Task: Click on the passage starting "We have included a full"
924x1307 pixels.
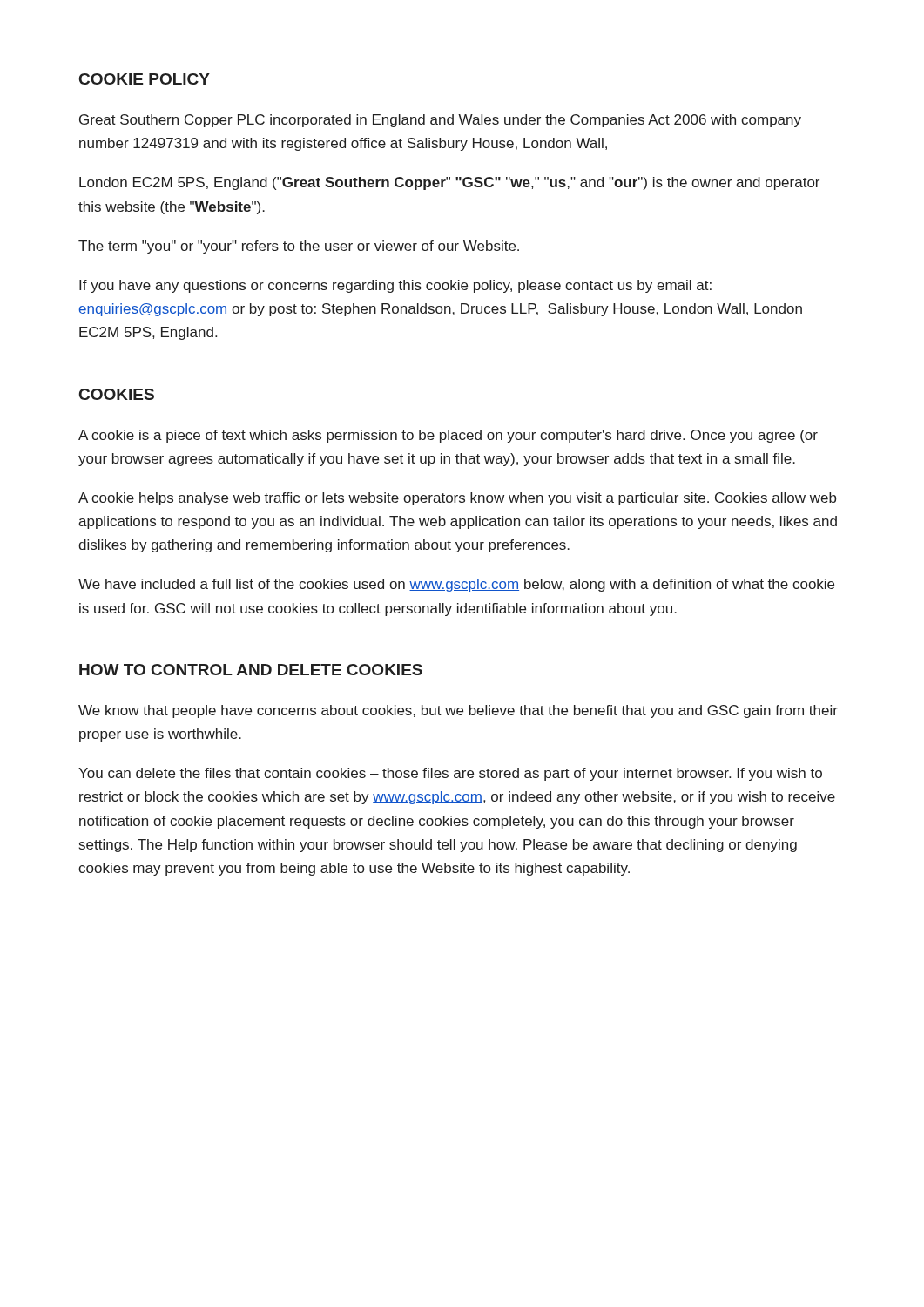Action: [x=457, y=597]
